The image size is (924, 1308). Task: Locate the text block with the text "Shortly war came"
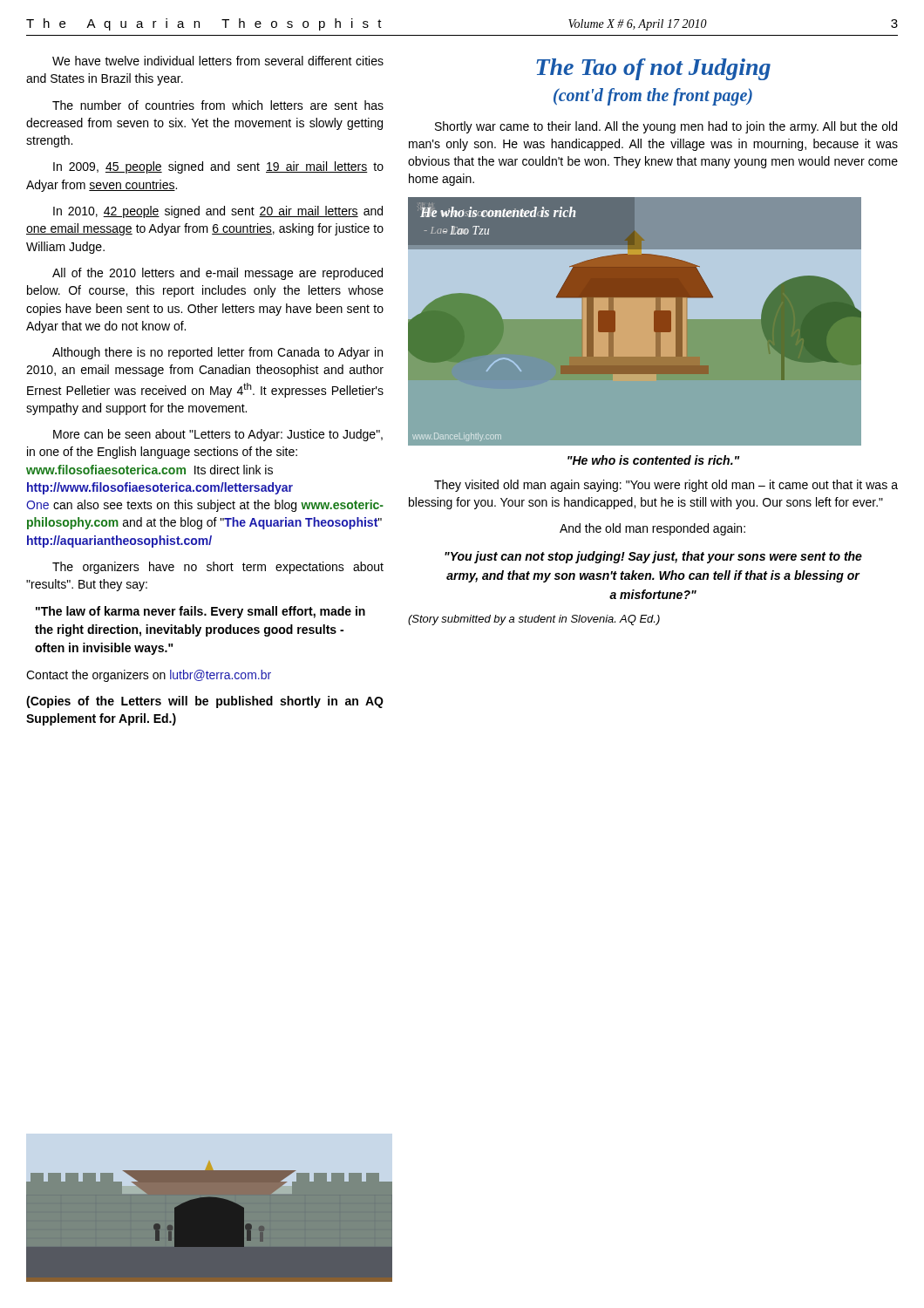[653, 153]
